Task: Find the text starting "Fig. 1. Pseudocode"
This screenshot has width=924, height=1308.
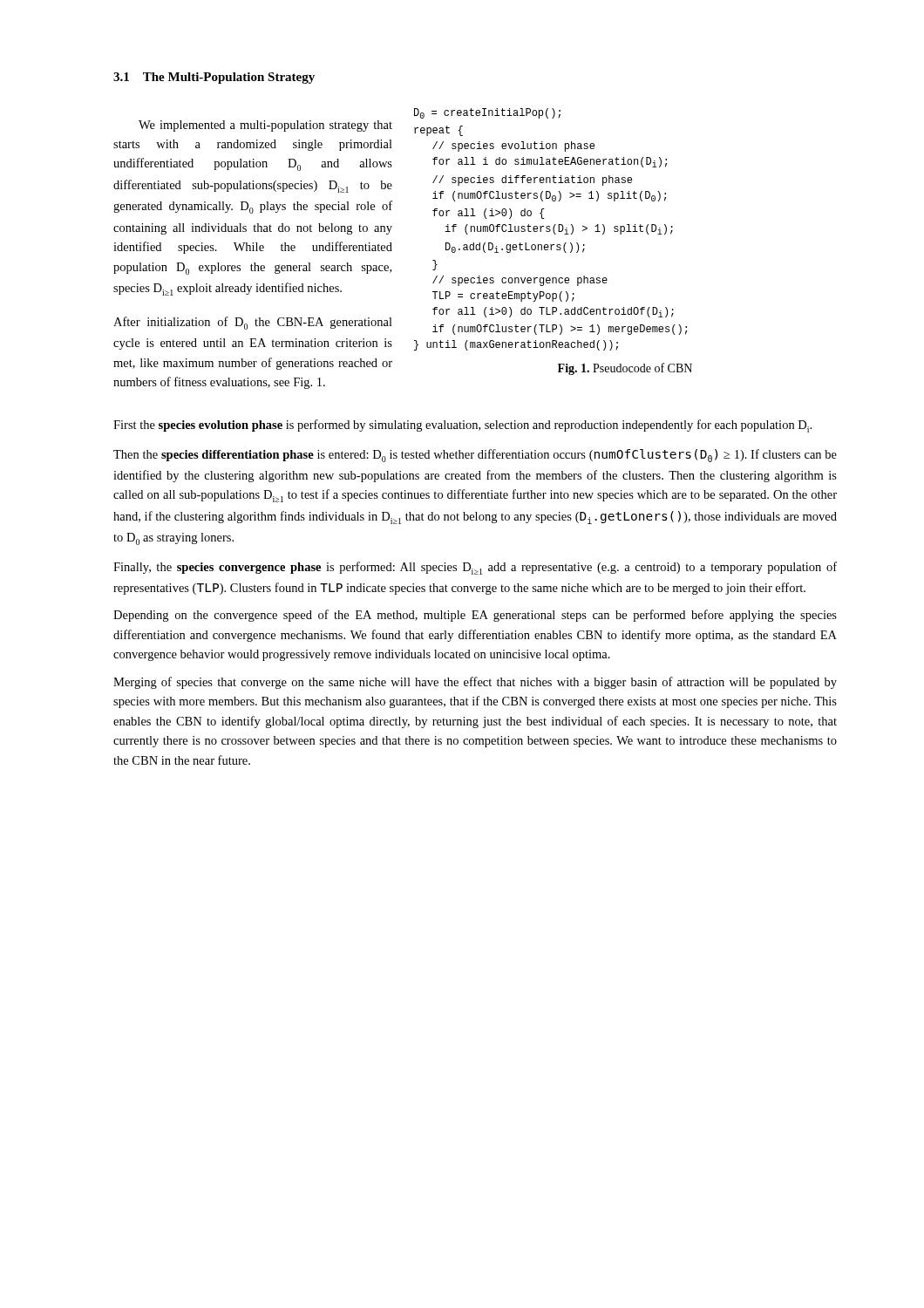Action: click(x=625, y=369)
